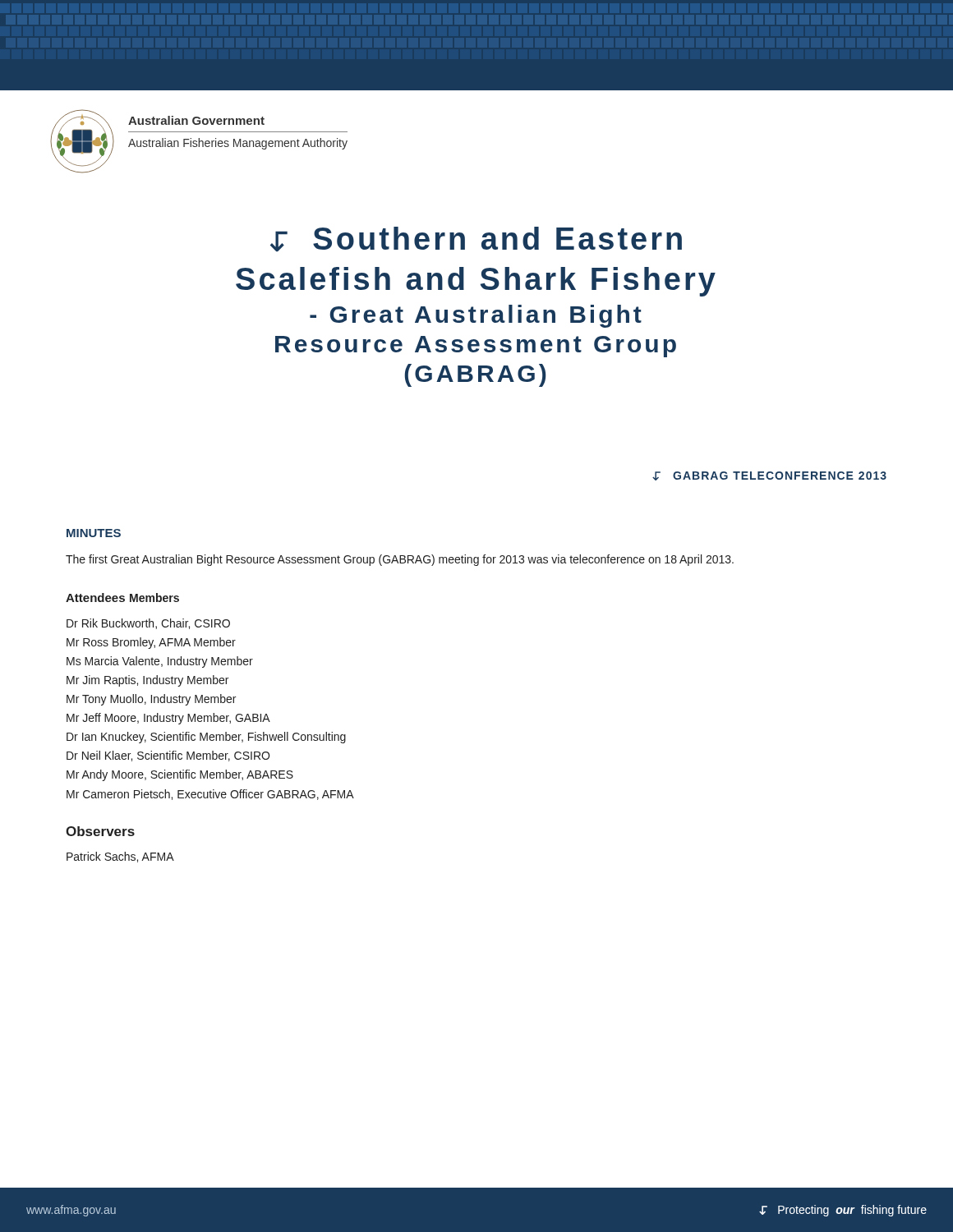This screenshot has width=953, height=1232.
Task: Click on the list item containing "Mr Jeff Moore, Industry"
Action: pyautogui.click(x=168, y=718)
